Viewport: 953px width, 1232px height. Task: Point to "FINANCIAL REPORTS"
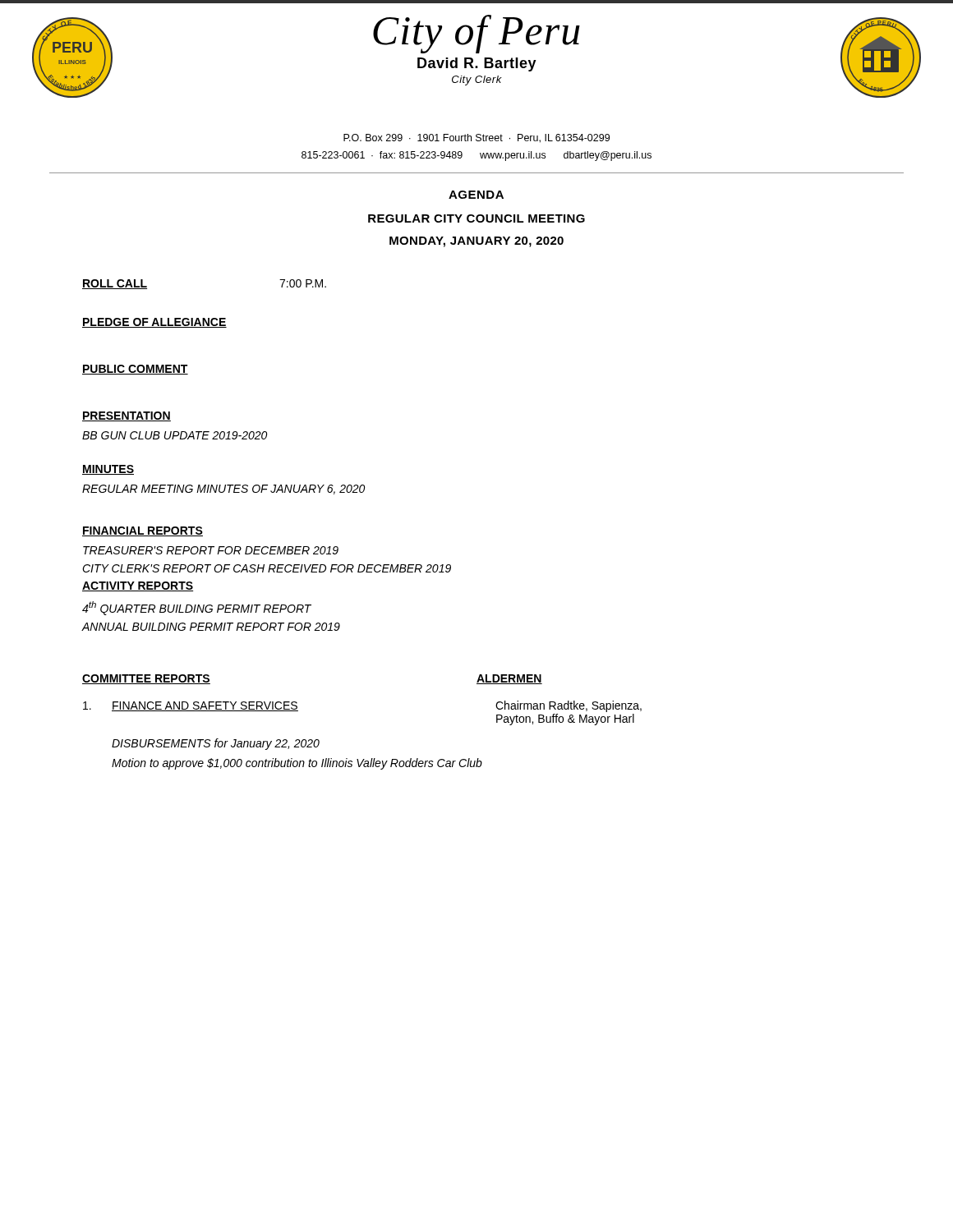142,531
